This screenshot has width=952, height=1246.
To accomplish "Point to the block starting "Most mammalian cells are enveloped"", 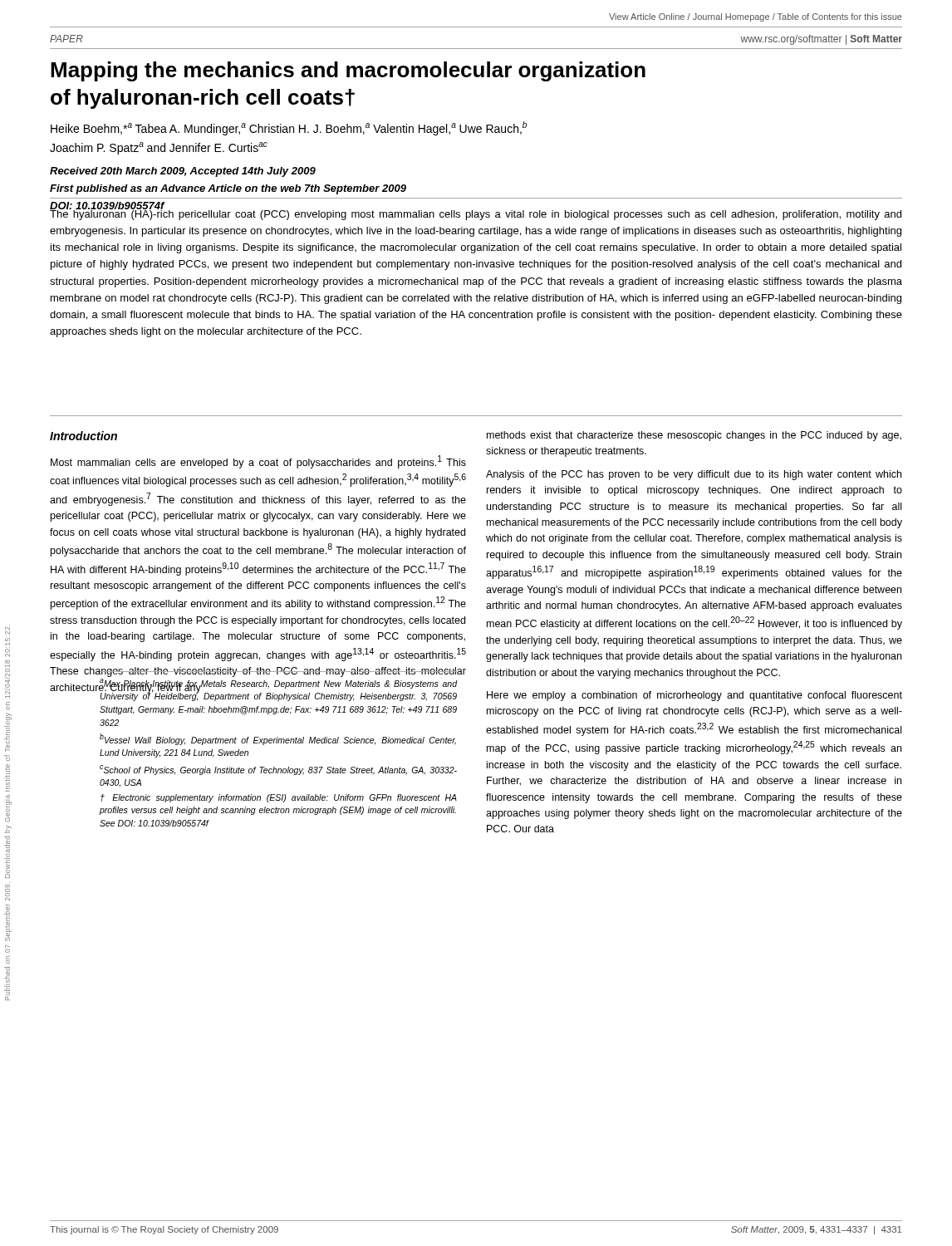I will (258, 574).
